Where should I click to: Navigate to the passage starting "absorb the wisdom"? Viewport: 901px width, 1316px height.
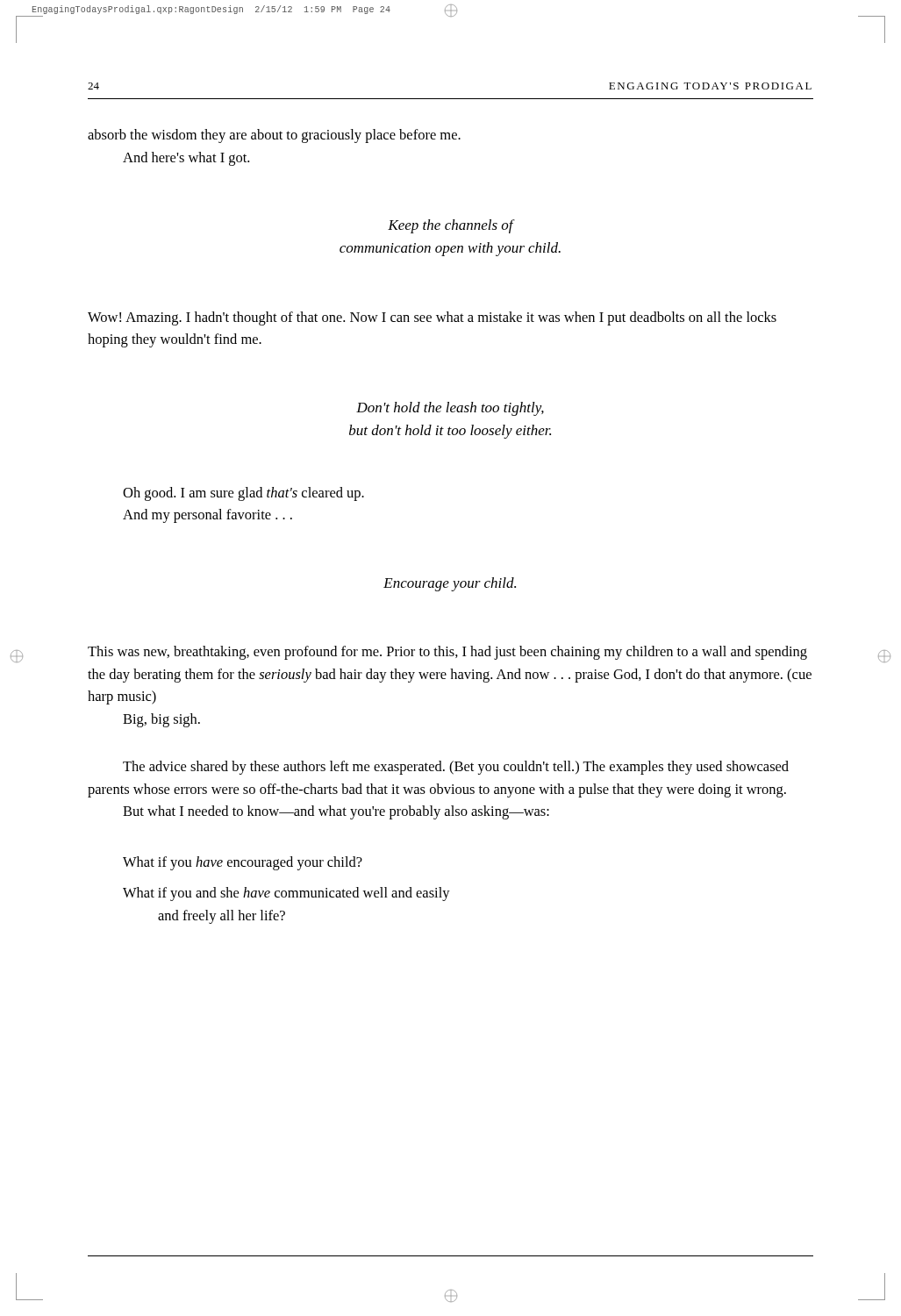pos(450,146)
